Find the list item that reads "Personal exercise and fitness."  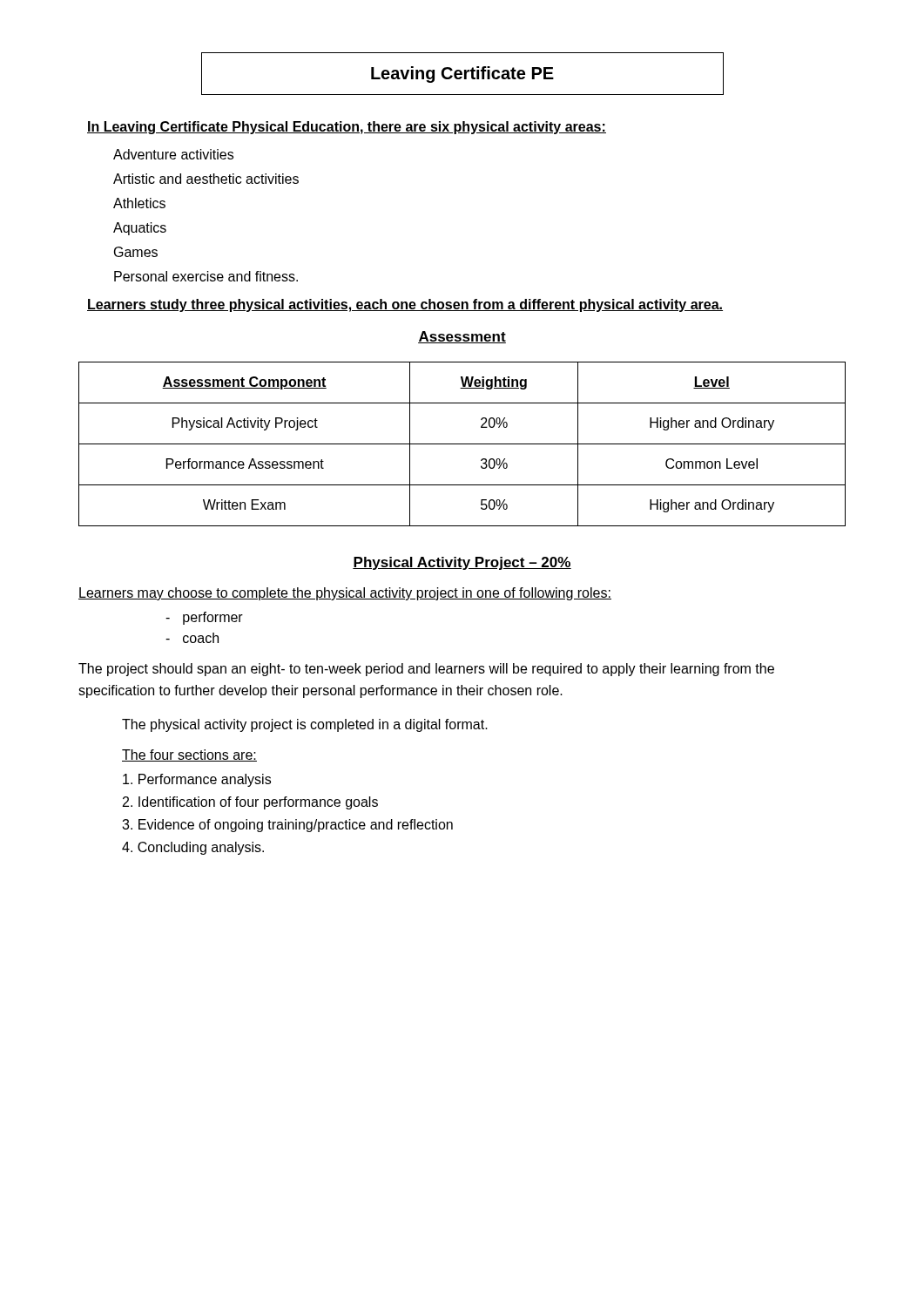pos(206,277)
